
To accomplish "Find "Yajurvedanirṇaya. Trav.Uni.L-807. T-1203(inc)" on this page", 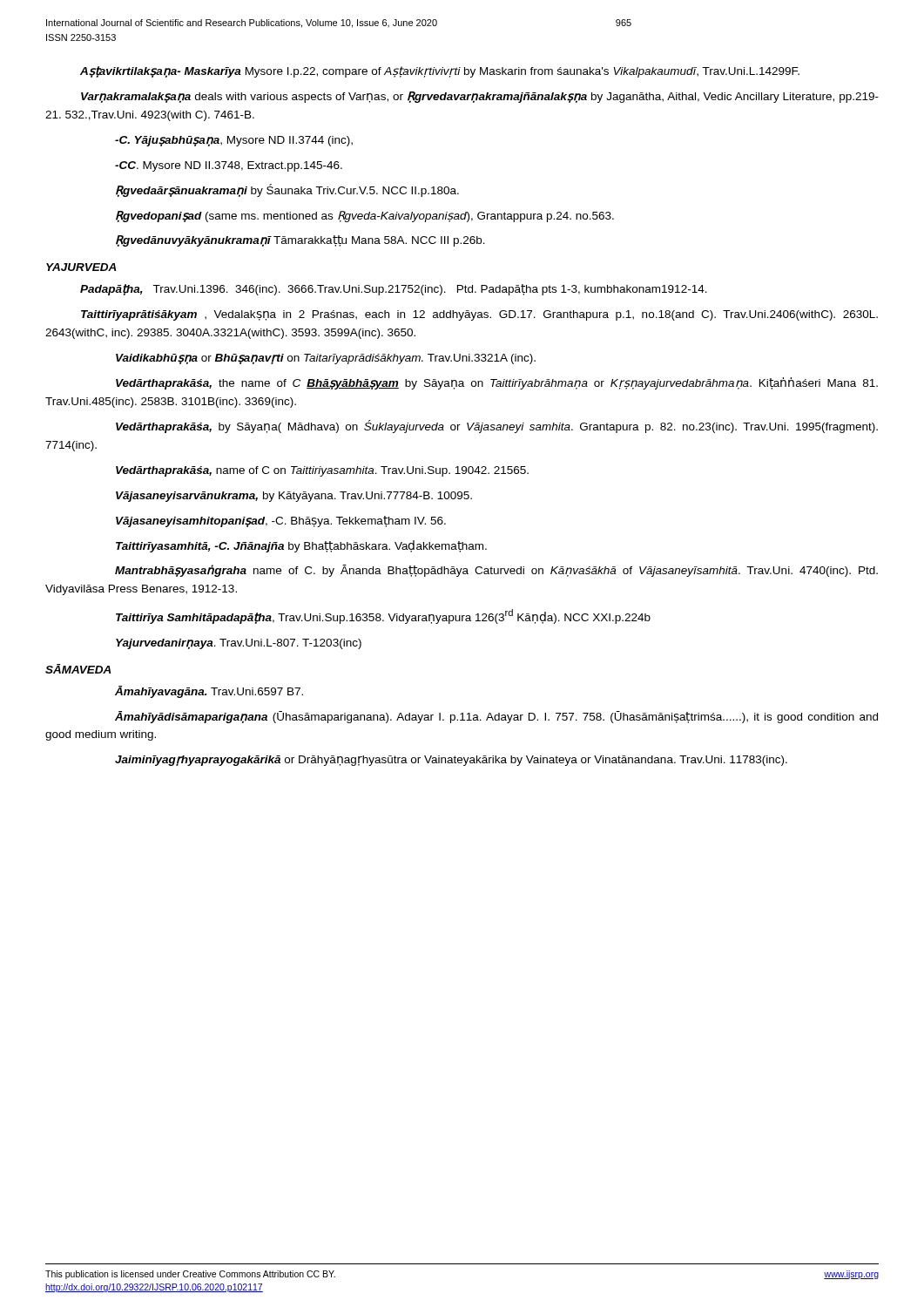I will click(238, 642).
